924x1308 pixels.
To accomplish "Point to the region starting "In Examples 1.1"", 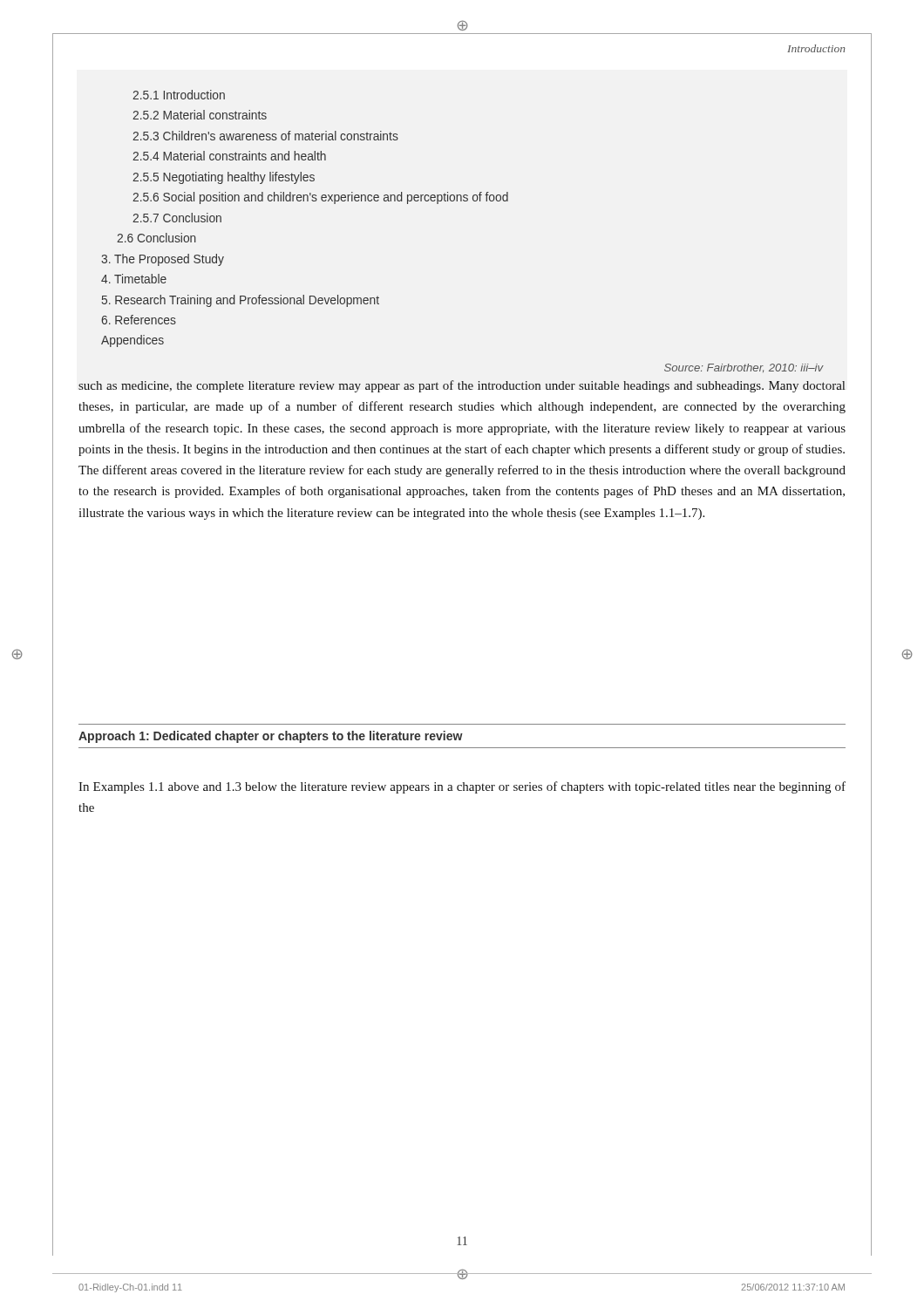I will click(462, 797).
